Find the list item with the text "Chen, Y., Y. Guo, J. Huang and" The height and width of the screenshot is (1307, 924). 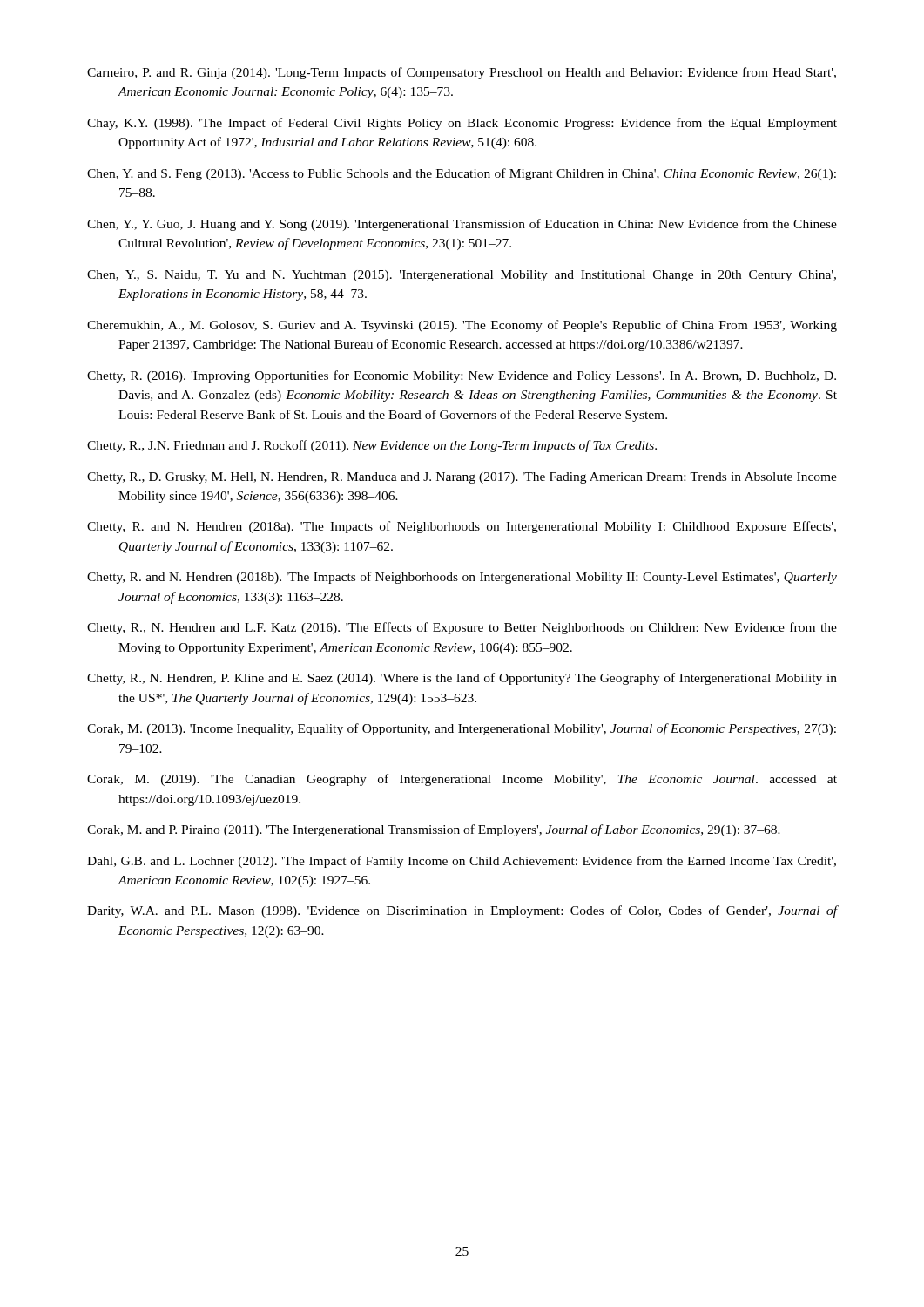pyautogui.click(x=462, y=233)
